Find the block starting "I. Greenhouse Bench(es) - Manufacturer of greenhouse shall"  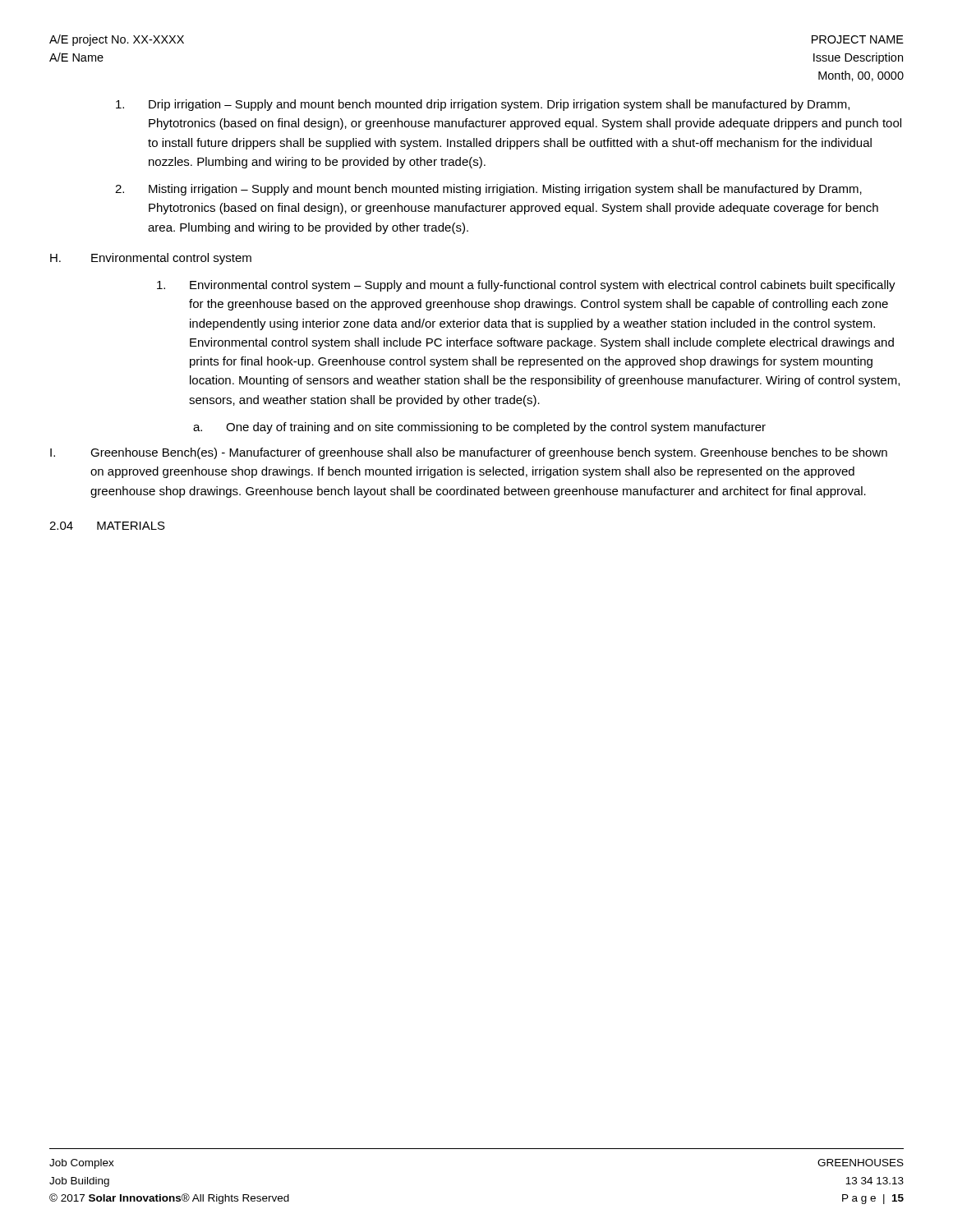(476, 471)
